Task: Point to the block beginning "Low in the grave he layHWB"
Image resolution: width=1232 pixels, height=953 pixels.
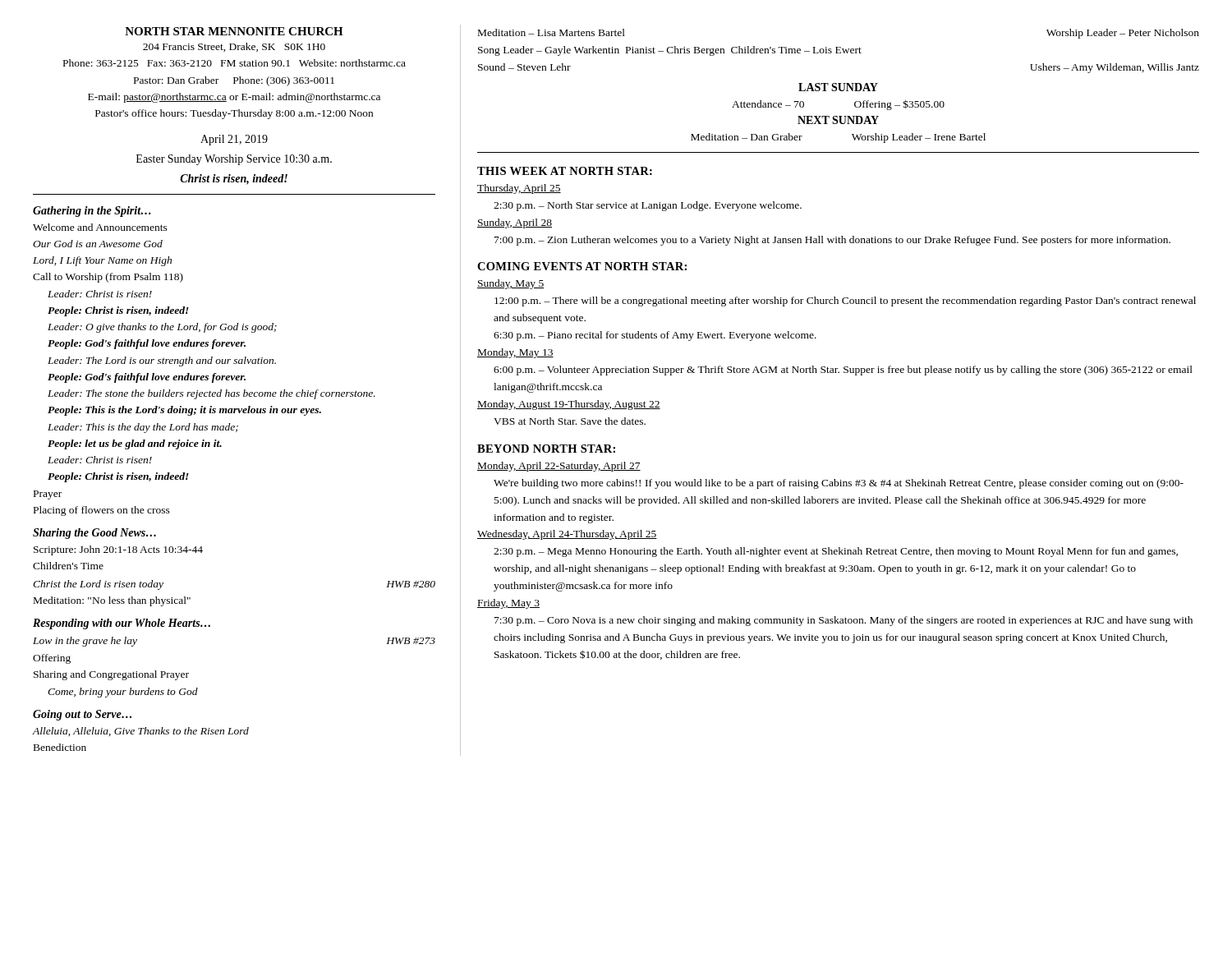Action: coord(84,641)
